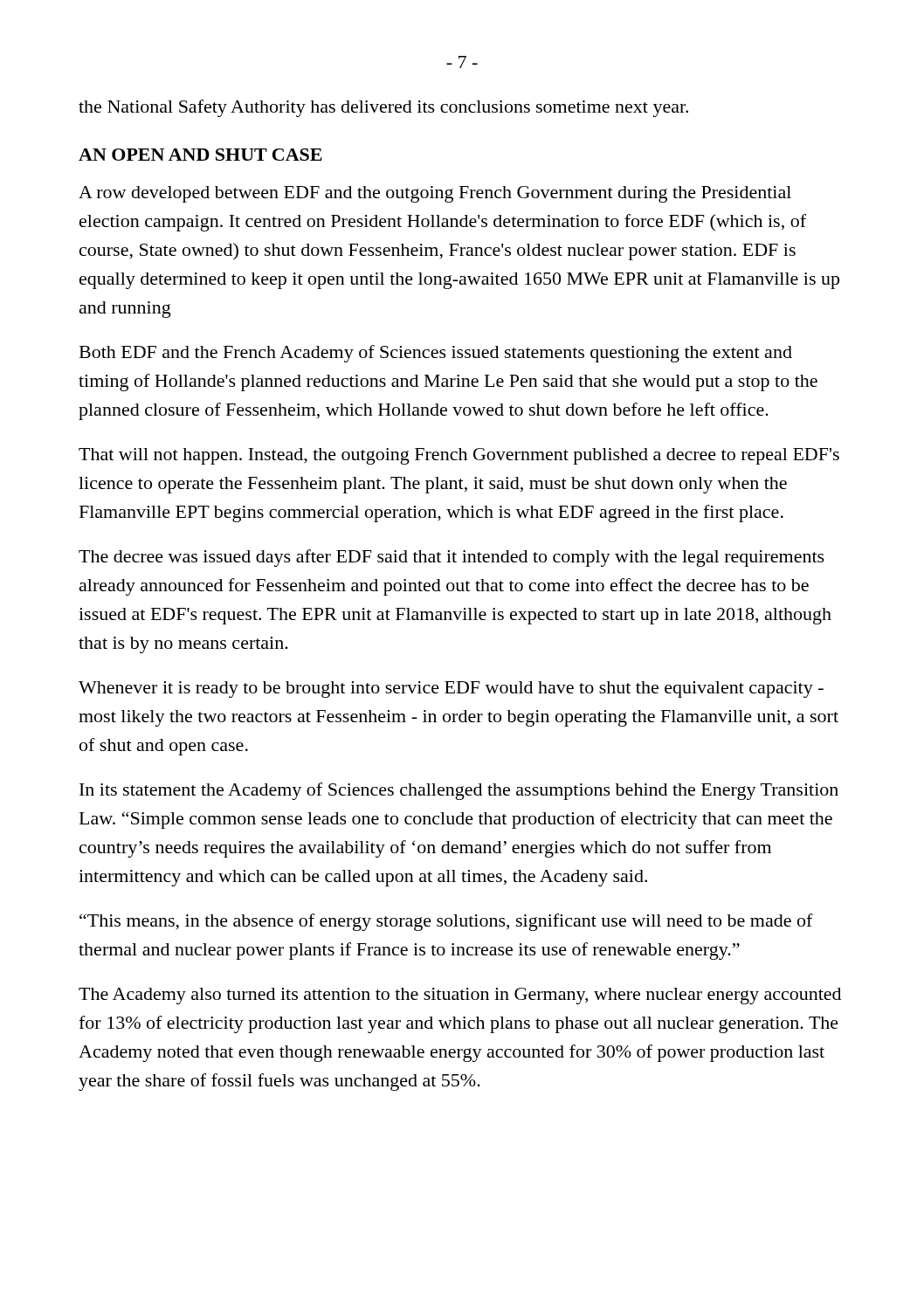Select the block starting "“This means, in the absence"
The width and height of the screenshot is (924, 1310).
[446, 934]
